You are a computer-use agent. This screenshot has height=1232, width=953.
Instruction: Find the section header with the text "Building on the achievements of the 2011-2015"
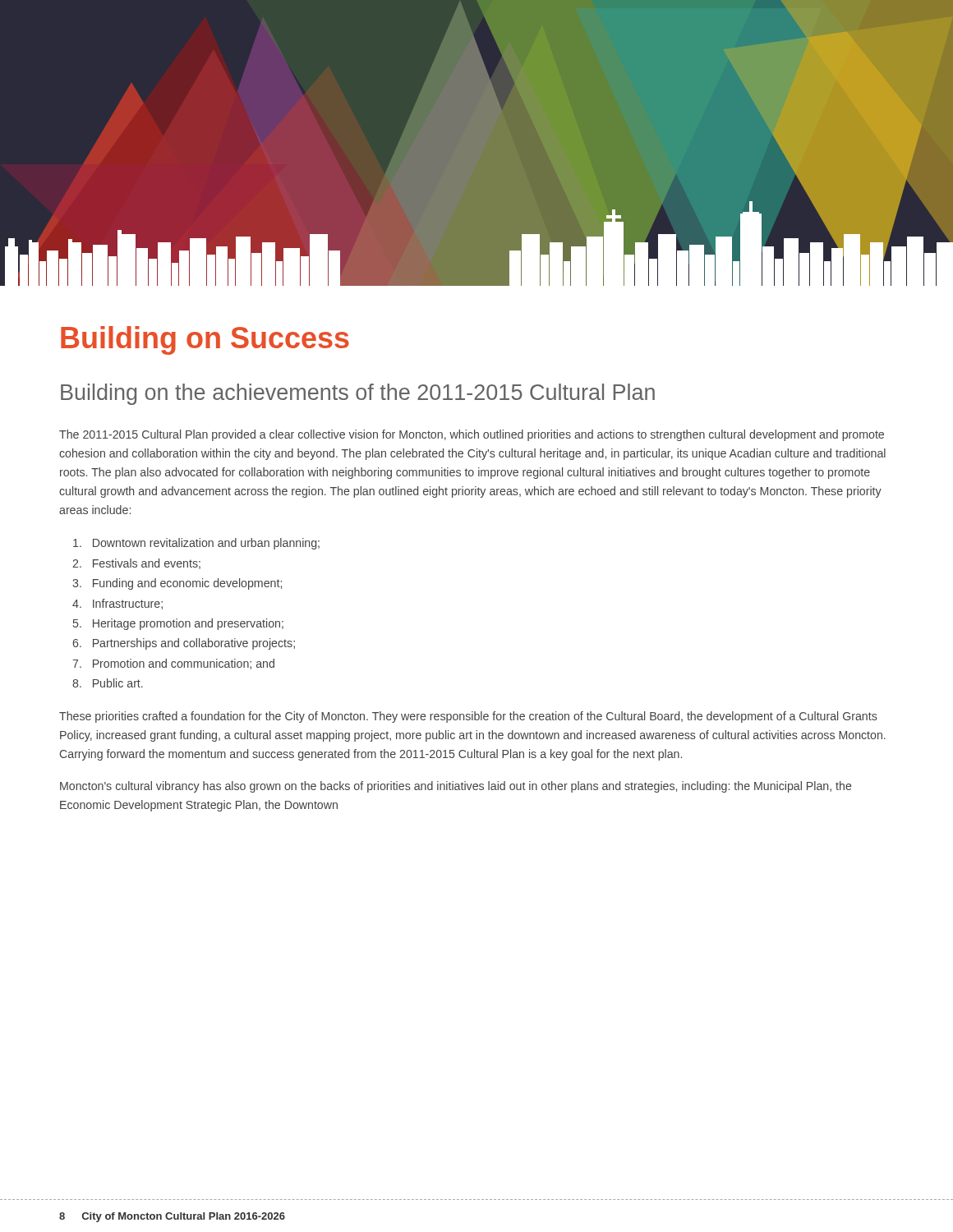coord(476,393)
